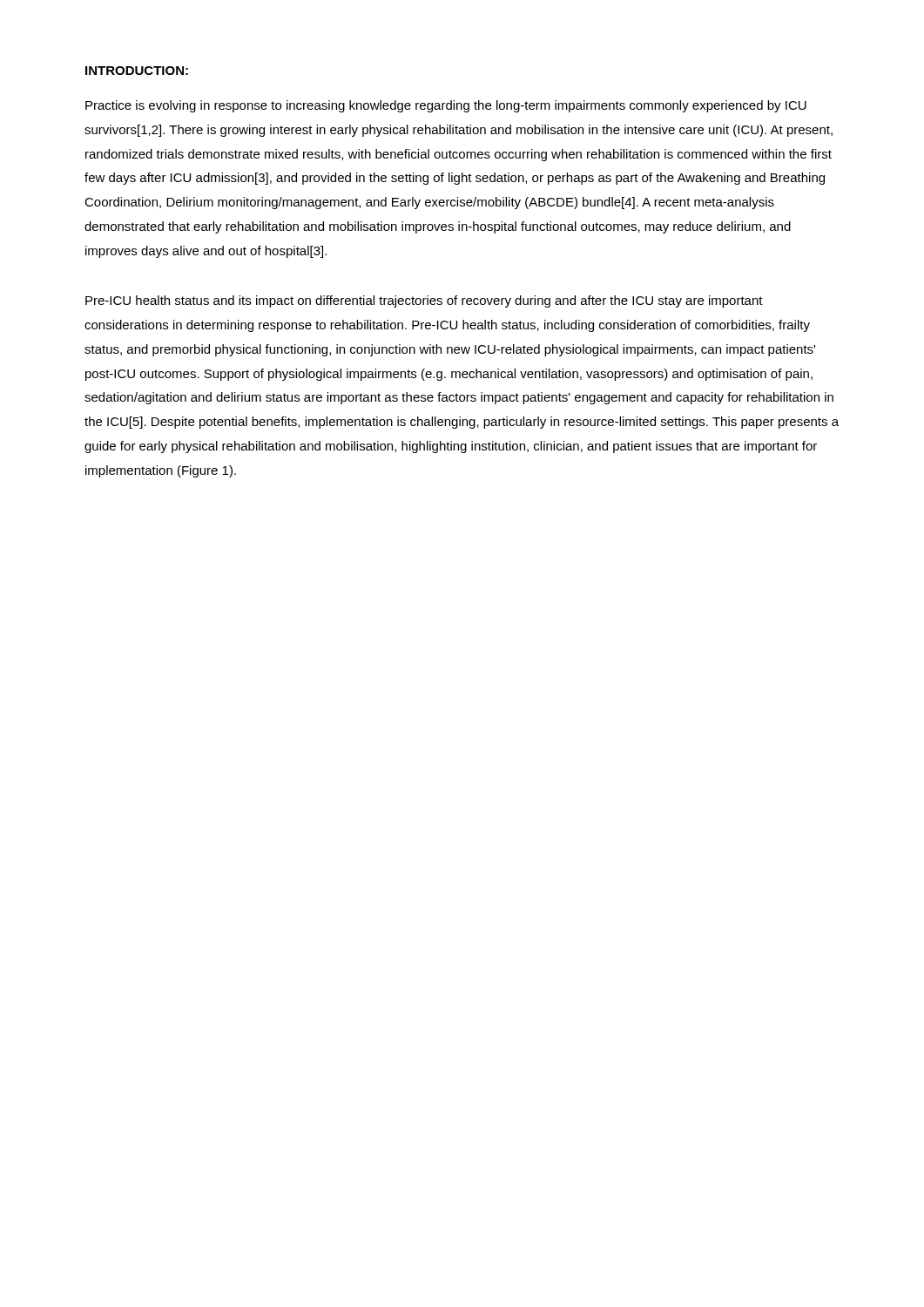Click on the region starting "Practice is evolving in"
This screenshot has height=1307, width=924.
click(459, 178)
